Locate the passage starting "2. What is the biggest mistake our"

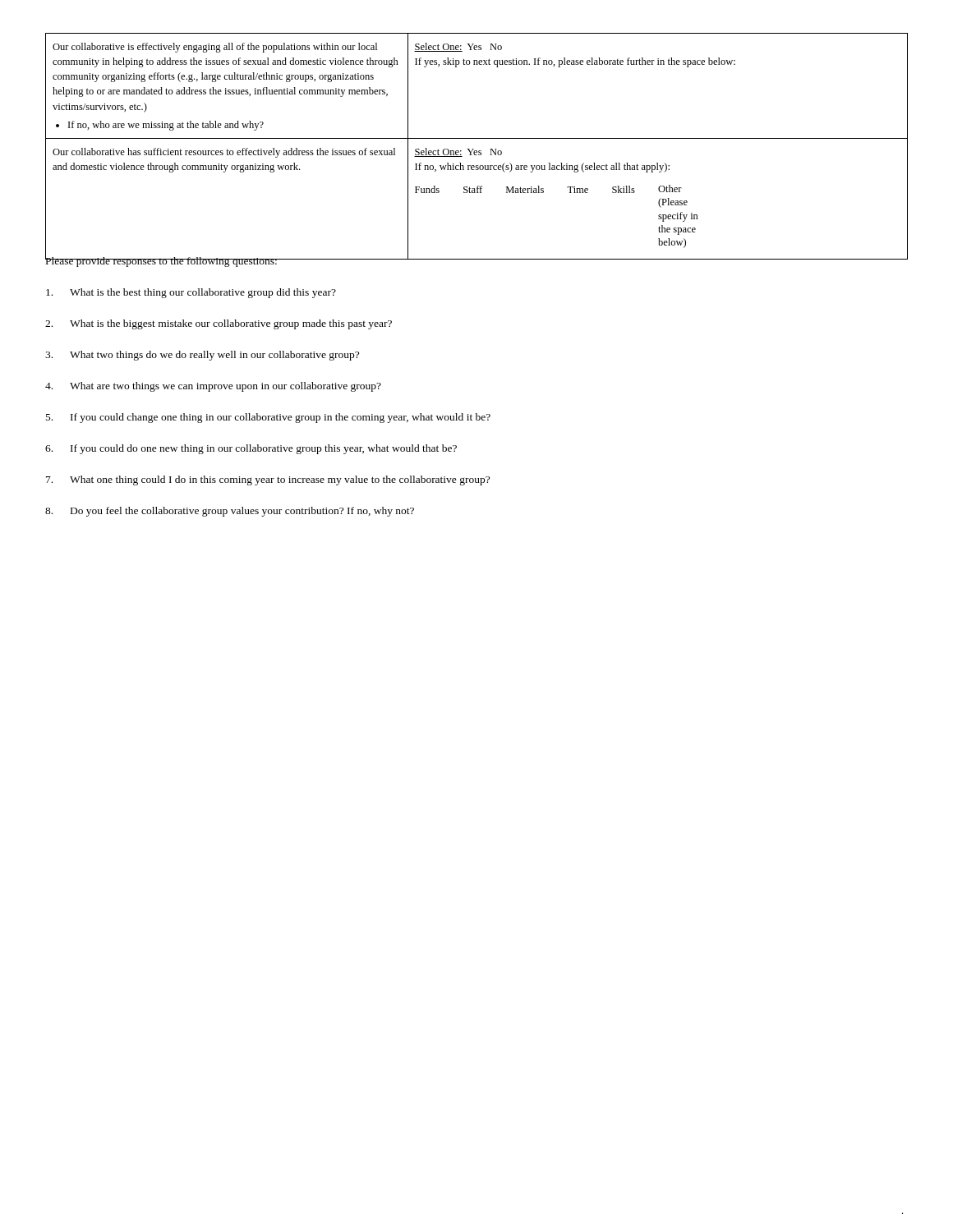pyautogui.click(x=219, y=324)
